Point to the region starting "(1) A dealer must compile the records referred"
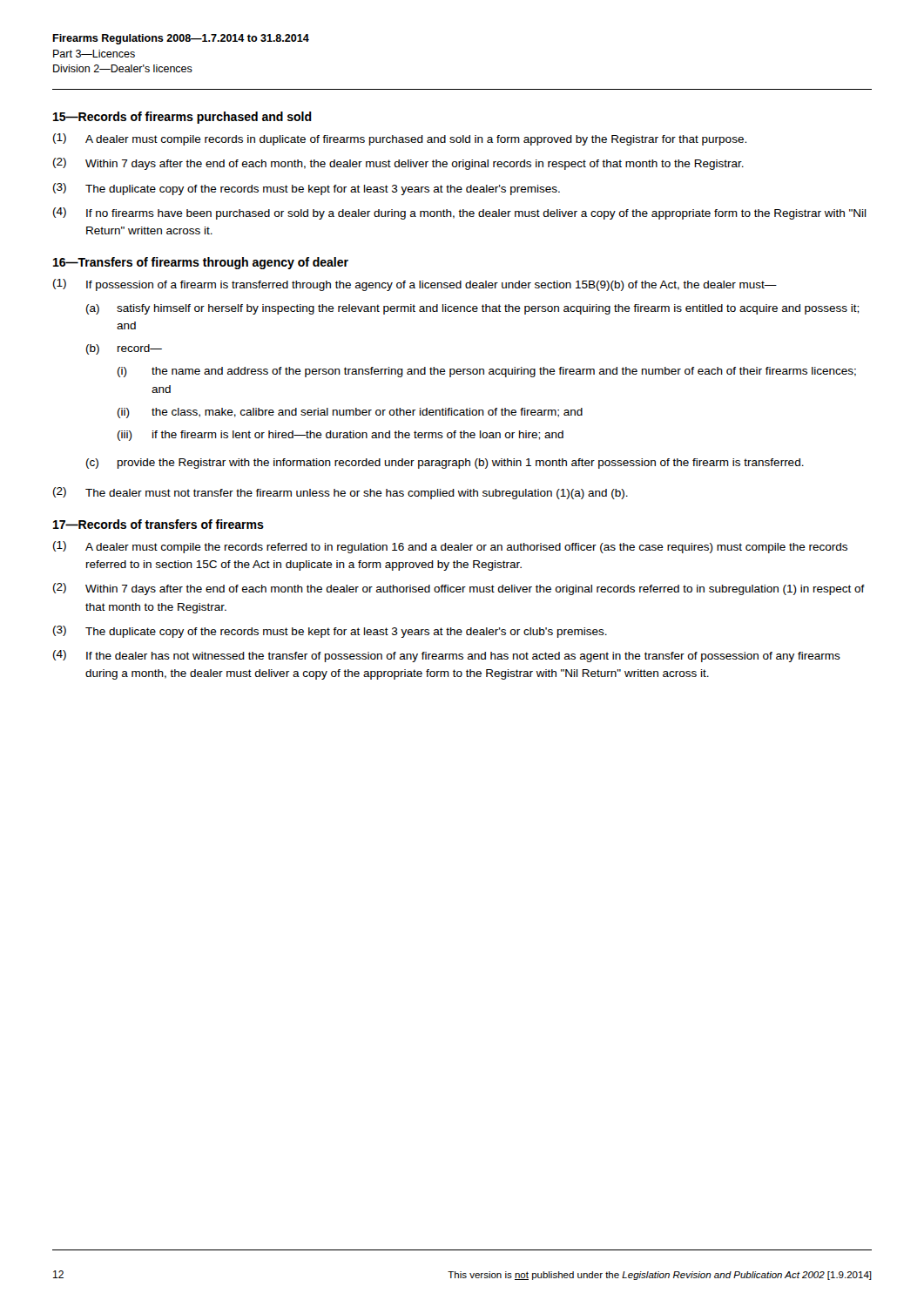 pyautogui.click(x=462, y=556)
